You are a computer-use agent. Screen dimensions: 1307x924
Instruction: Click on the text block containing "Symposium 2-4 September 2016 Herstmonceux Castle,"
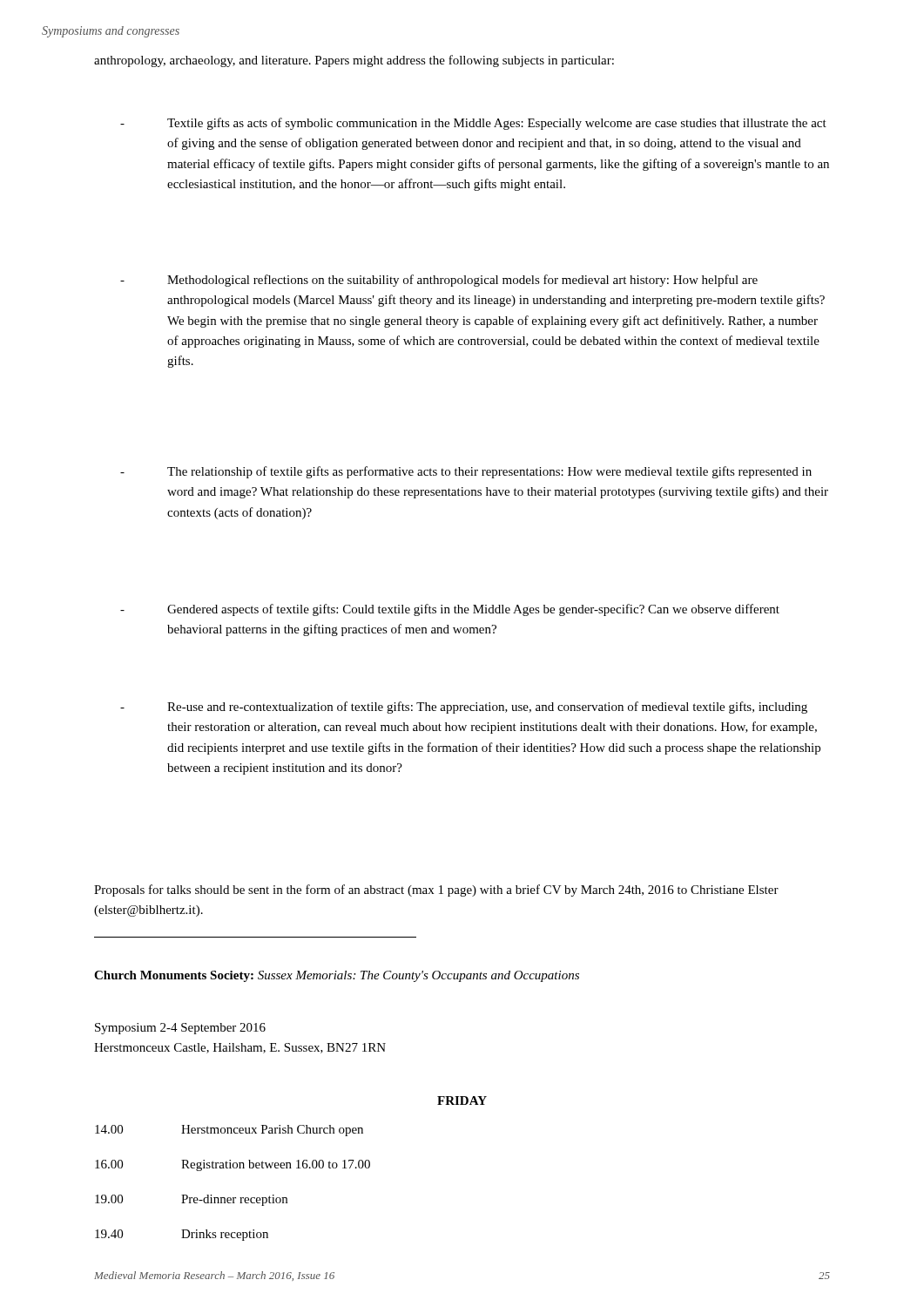(x=240, y=1037)
